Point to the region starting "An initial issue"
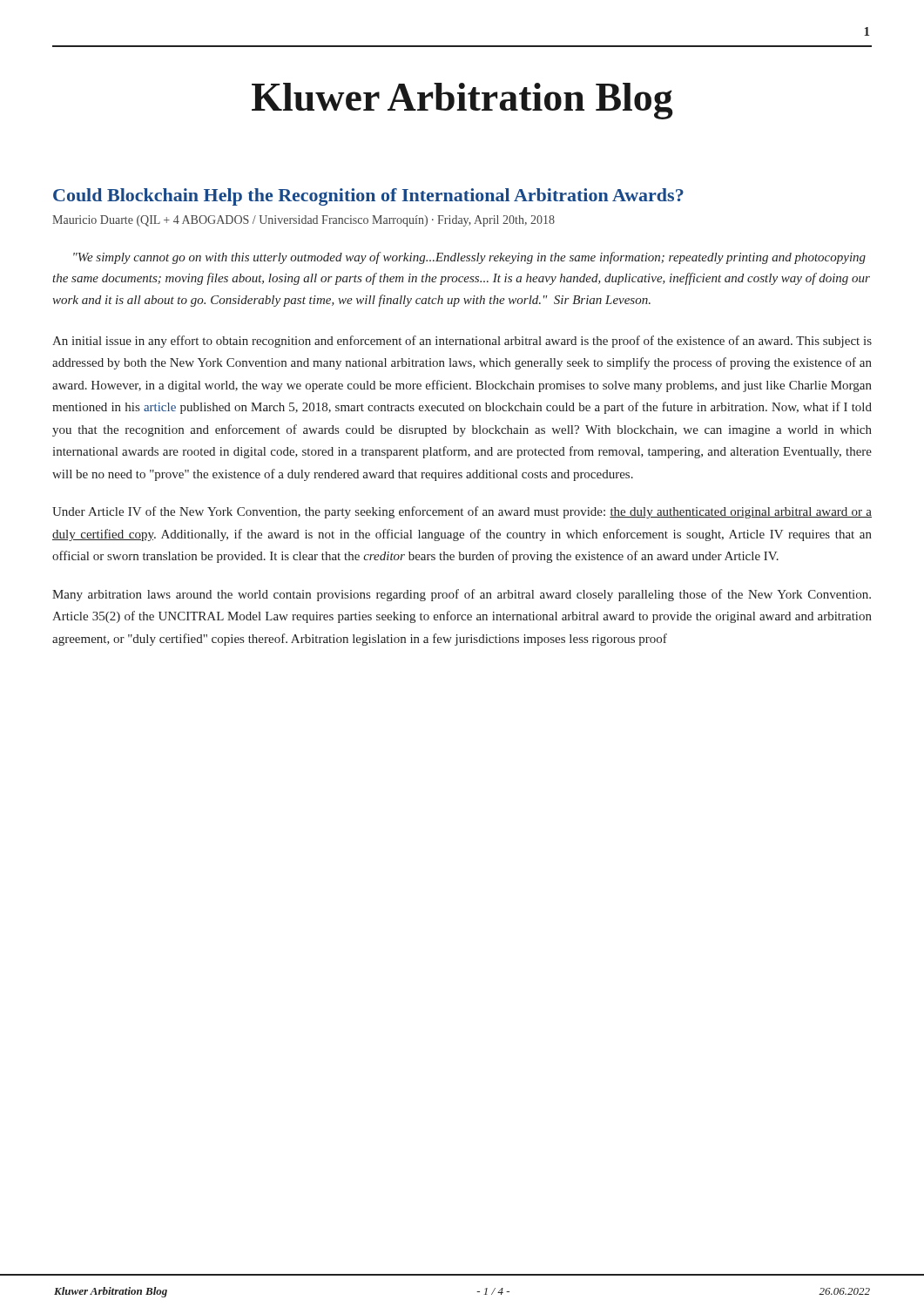Screen dimensions: 1307x924 coord(462,407)
